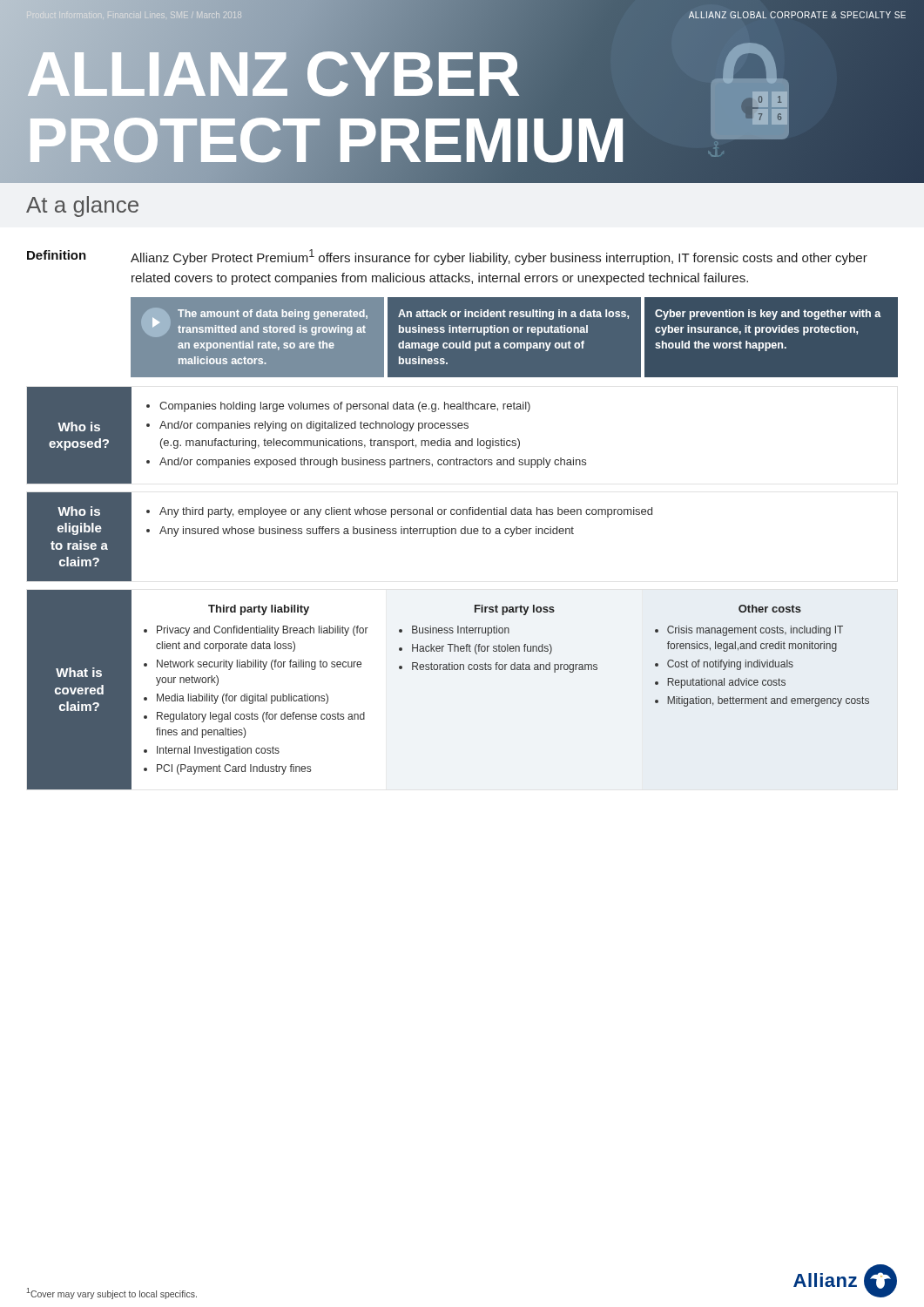
Task: Click on the footnote containing "1Cover may vary subject to local"
Action: pyautogui.click(x=112, y=1292)
